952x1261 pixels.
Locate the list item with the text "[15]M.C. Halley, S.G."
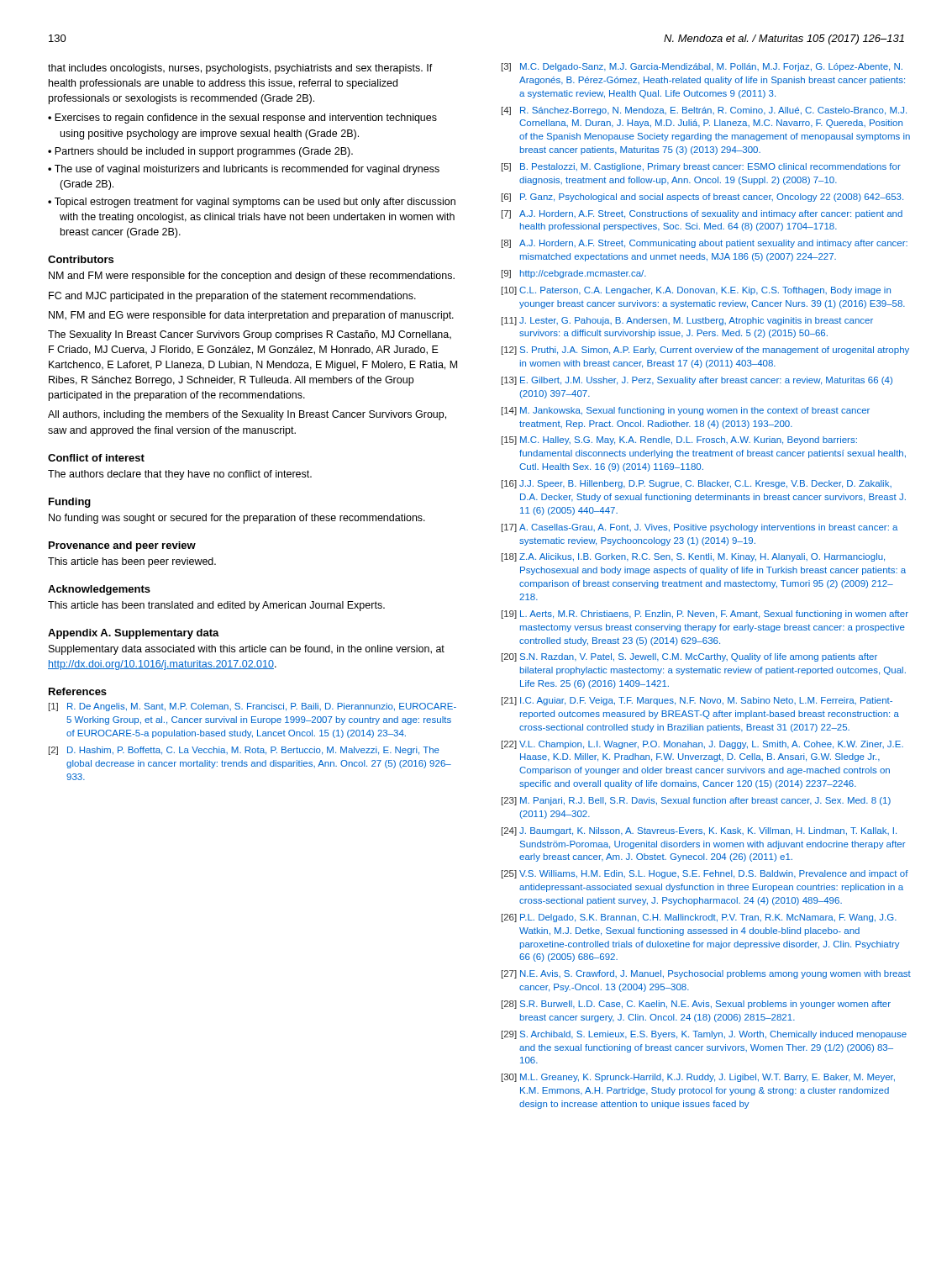coord(706,454)
